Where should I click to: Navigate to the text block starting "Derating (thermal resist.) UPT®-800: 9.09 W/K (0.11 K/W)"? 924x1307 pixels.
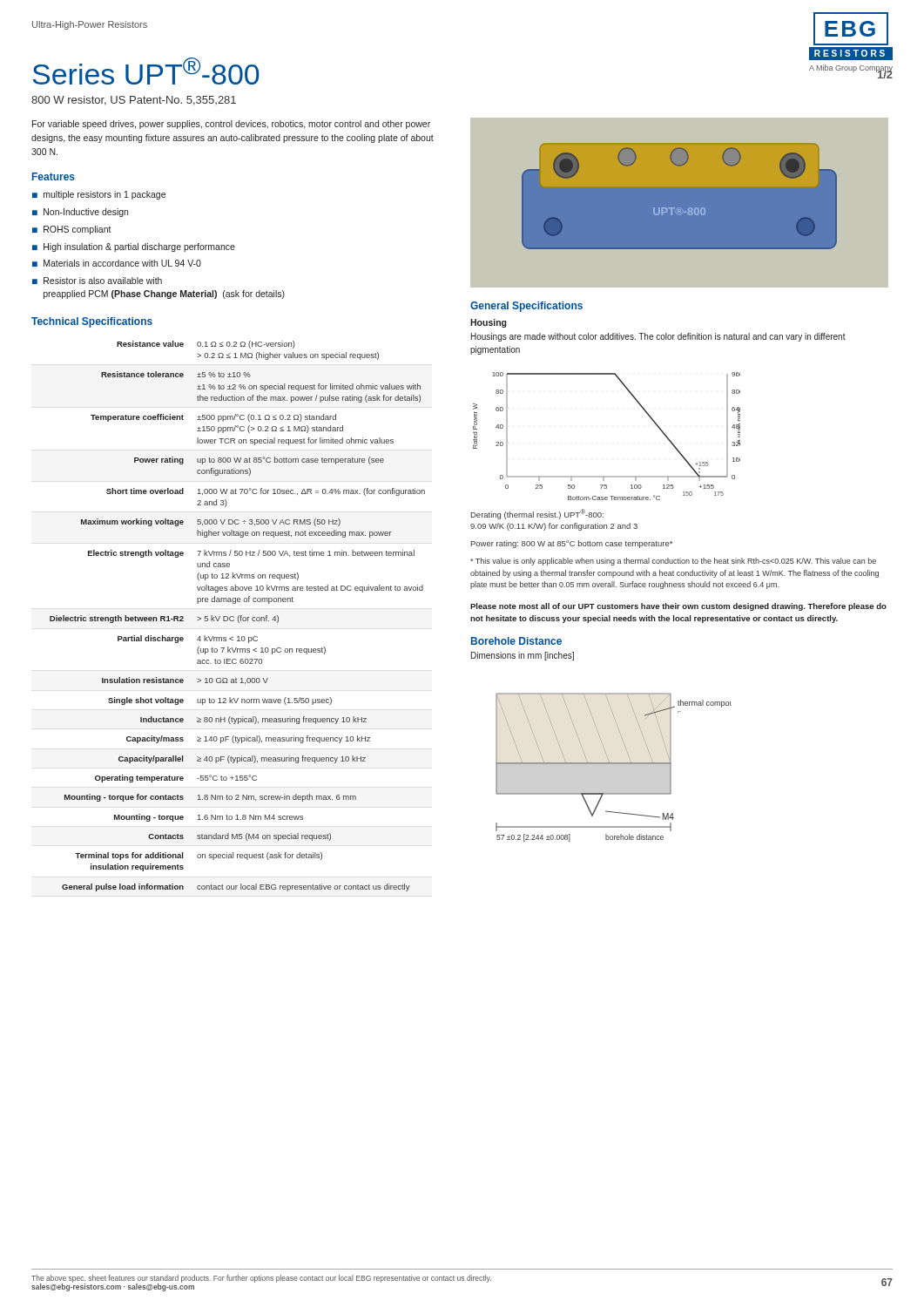tap(554, 520)
